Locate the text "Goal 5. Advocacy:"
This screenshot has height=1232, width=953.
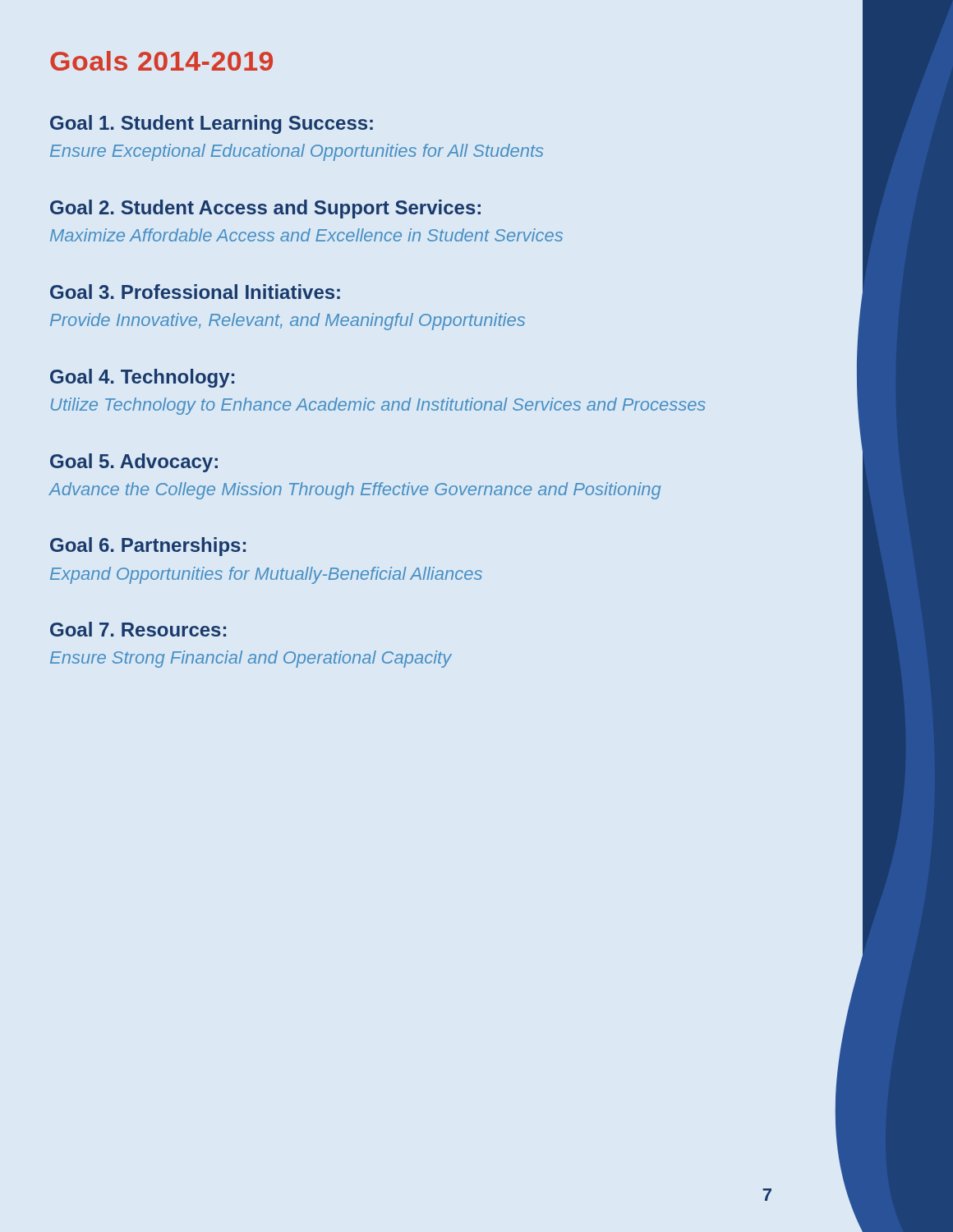[134, 463]
